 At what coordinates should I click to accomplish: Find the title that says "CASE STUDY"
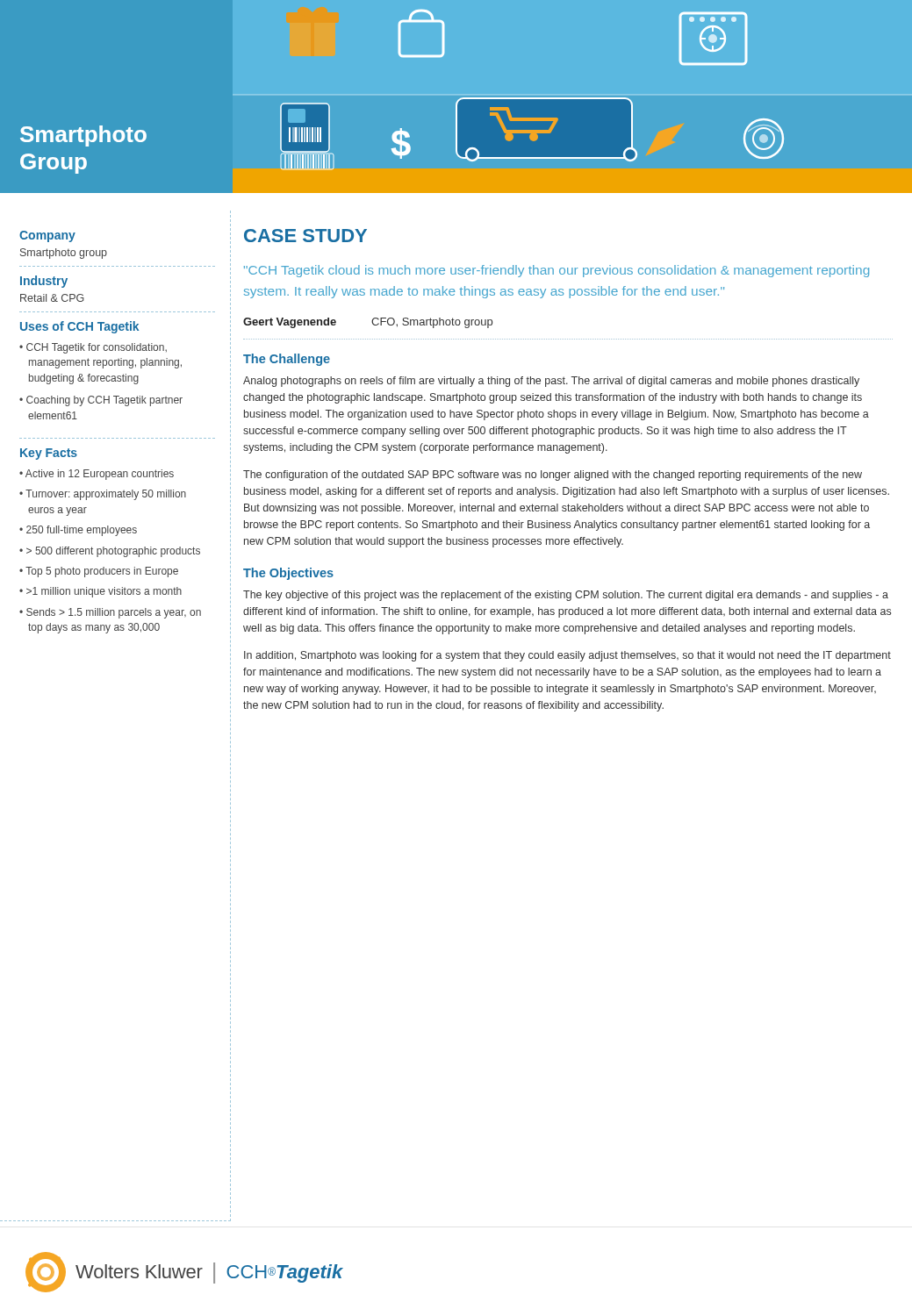click(305, 236)
